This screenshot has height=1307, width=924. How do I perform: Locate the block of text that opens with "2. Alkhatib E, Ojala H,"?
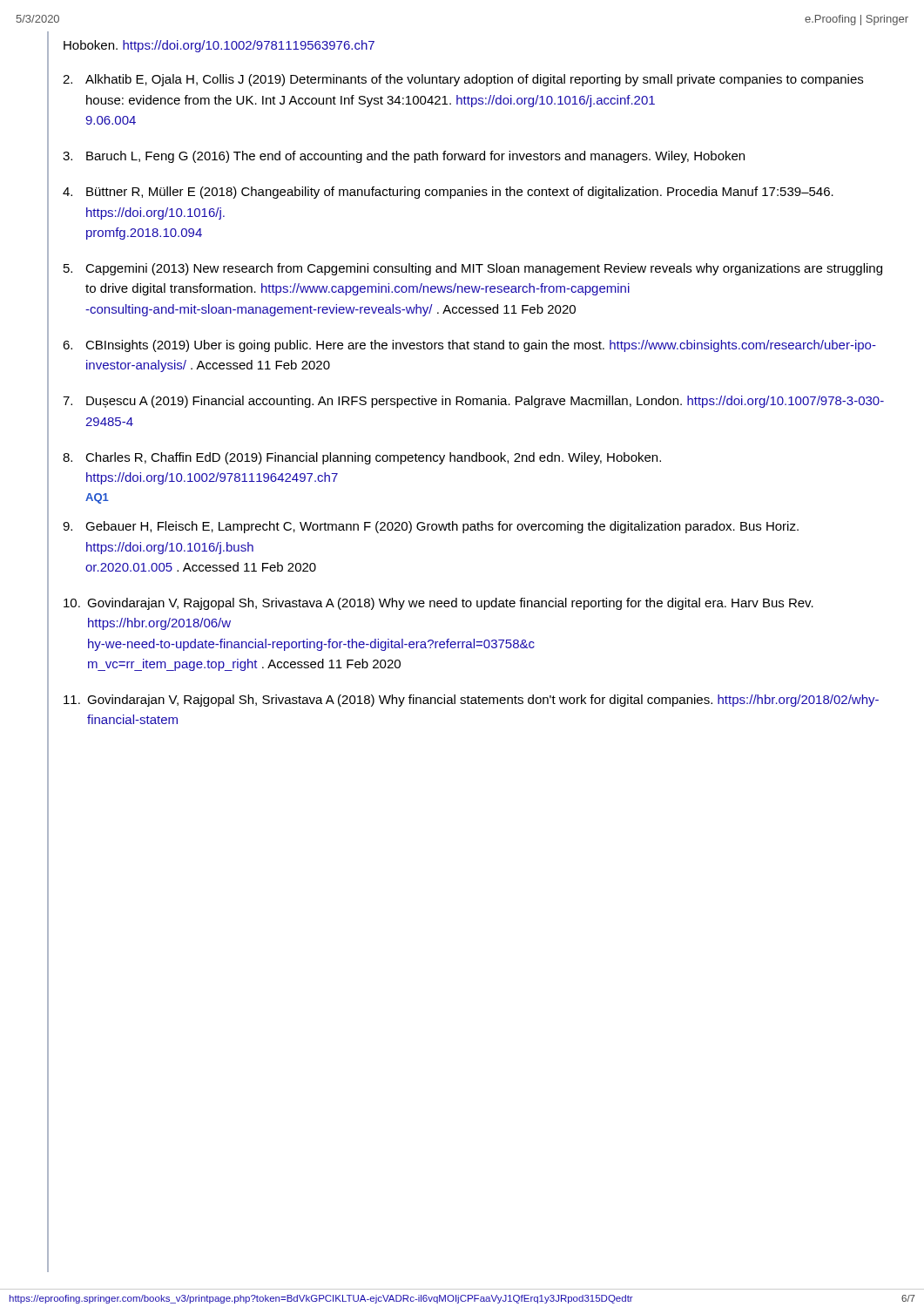[478, 99]
